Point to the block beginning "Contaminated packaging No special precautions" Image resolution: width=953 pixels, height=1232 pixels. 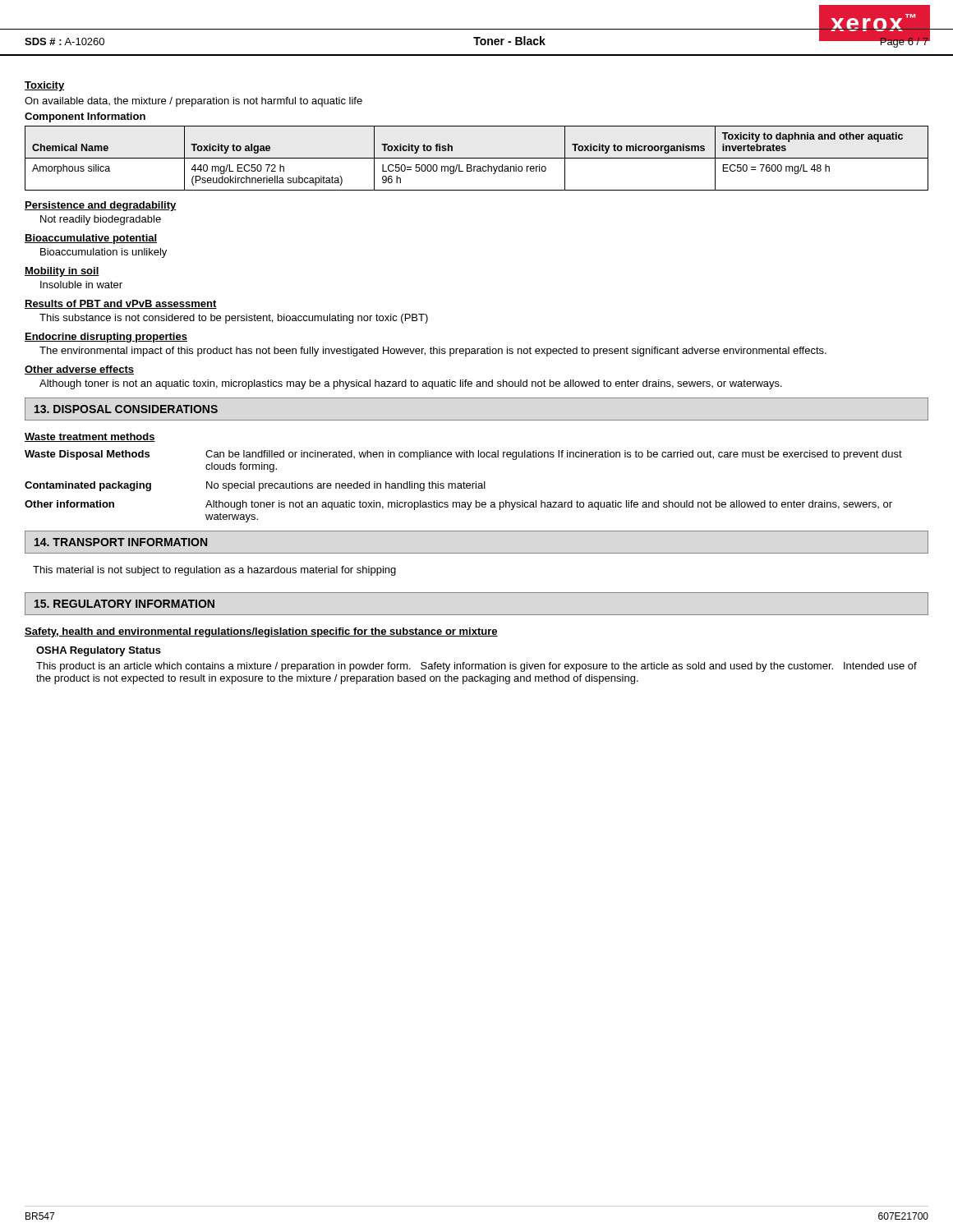coord(476,485)
